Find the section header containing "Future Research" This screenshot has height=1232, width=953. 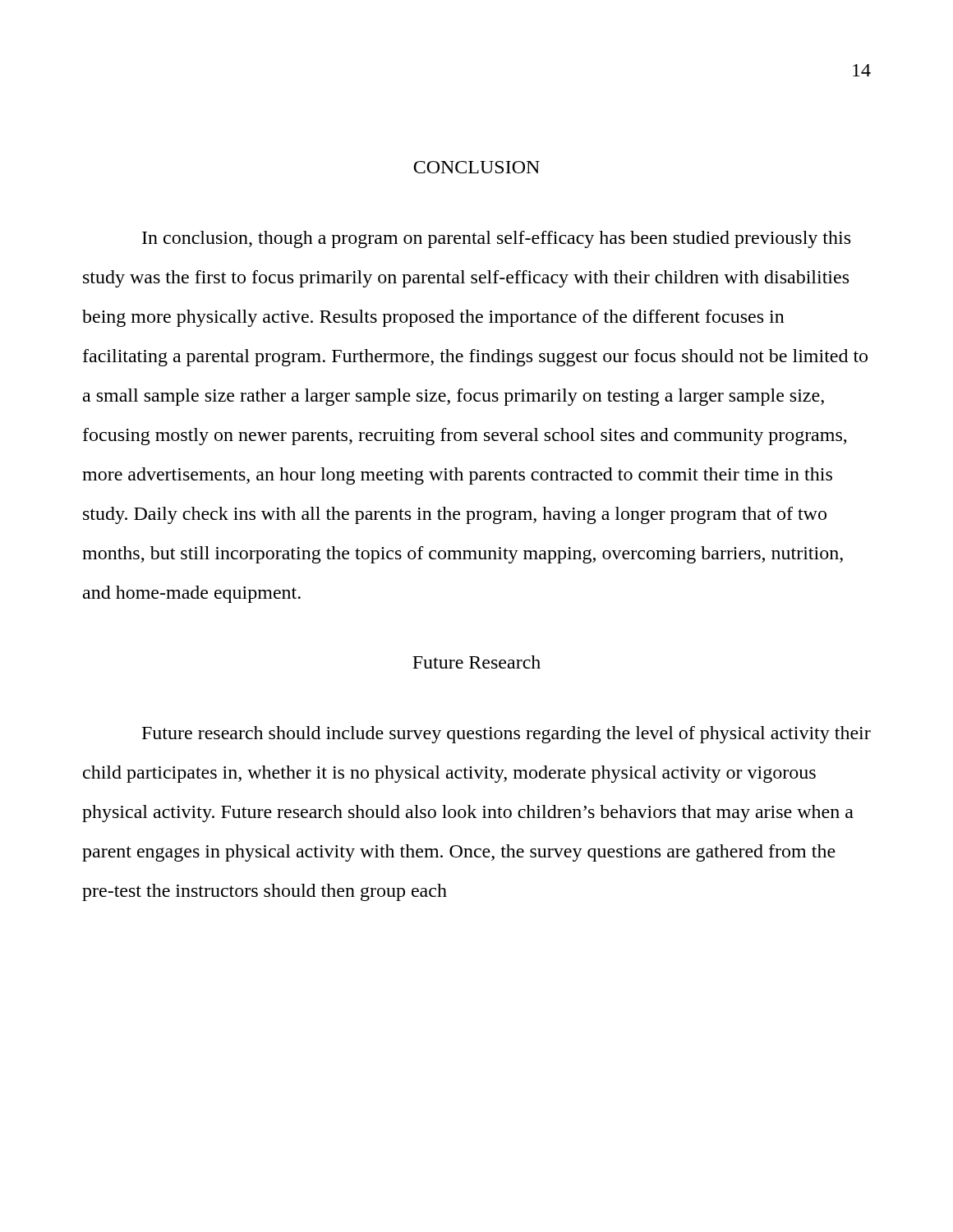(x=476, y=662)
